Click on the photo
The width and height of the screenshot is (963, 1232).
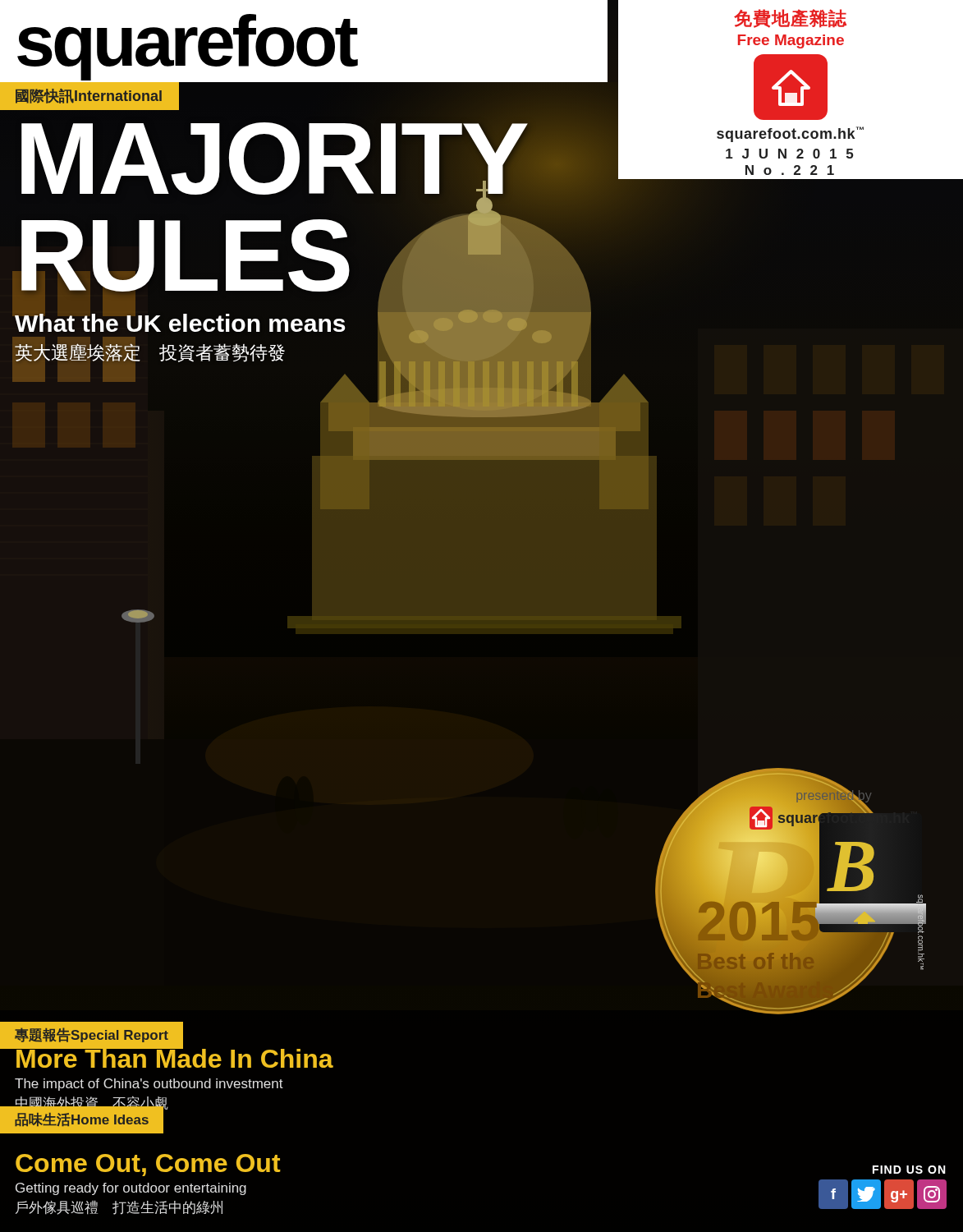tap(482, 452)
